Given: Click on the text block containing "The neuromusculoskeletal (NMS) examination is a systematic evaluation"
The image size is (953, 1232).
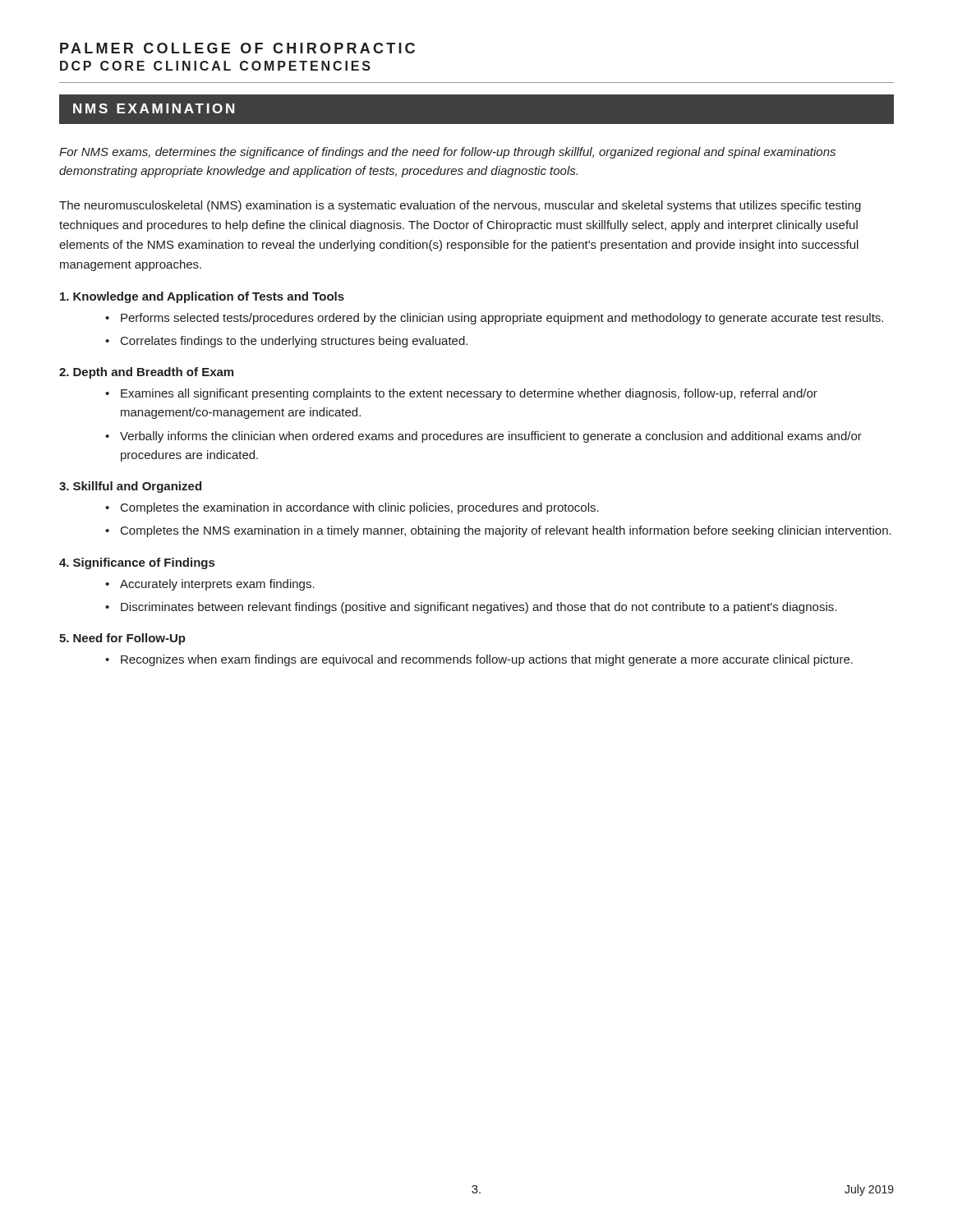Looking at the screenshot, I should pyautogui.click(x=460, y=234).
